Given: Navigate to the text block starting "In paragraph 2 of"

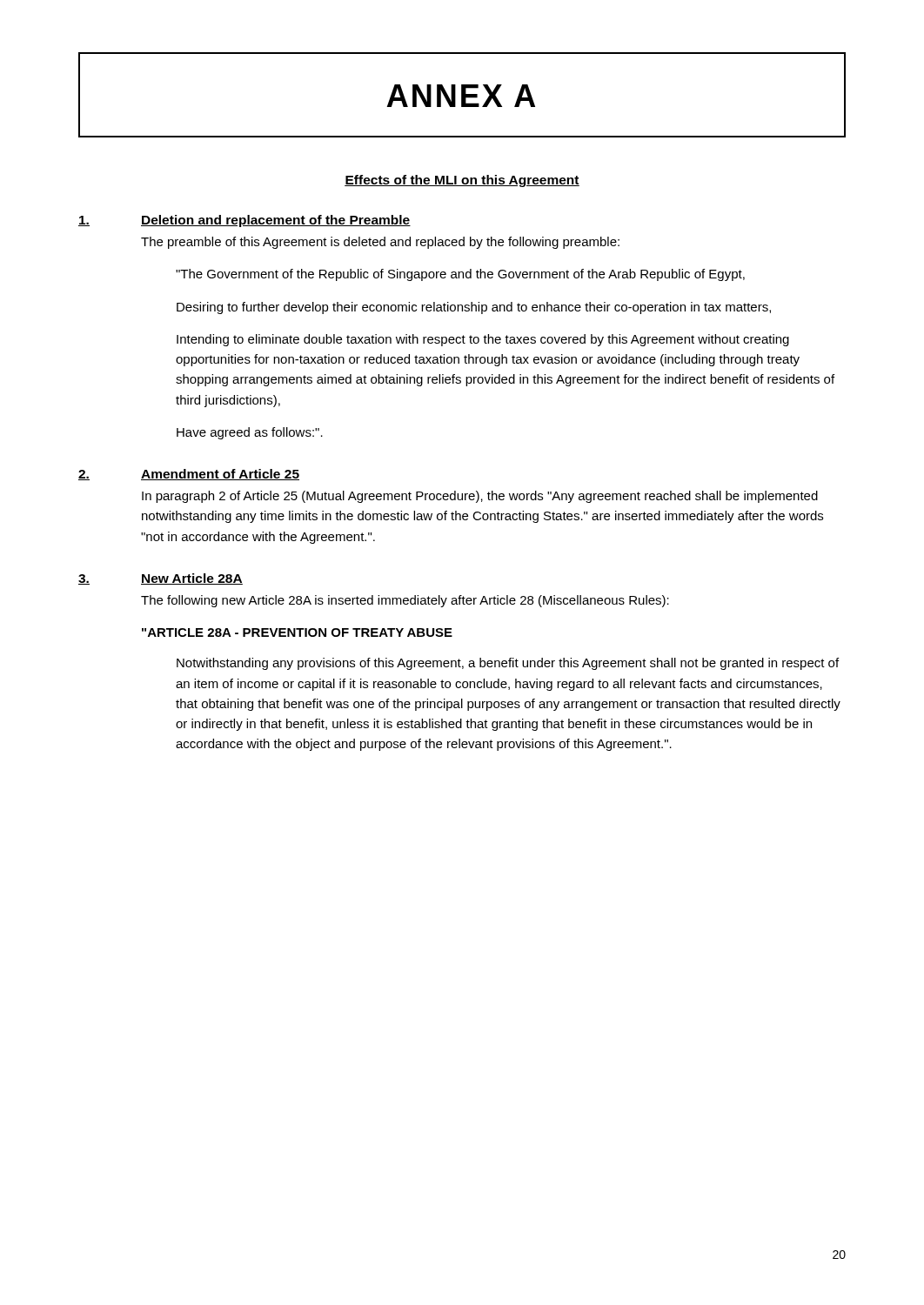Looking at the screenshot, I should tap(482, 516).
